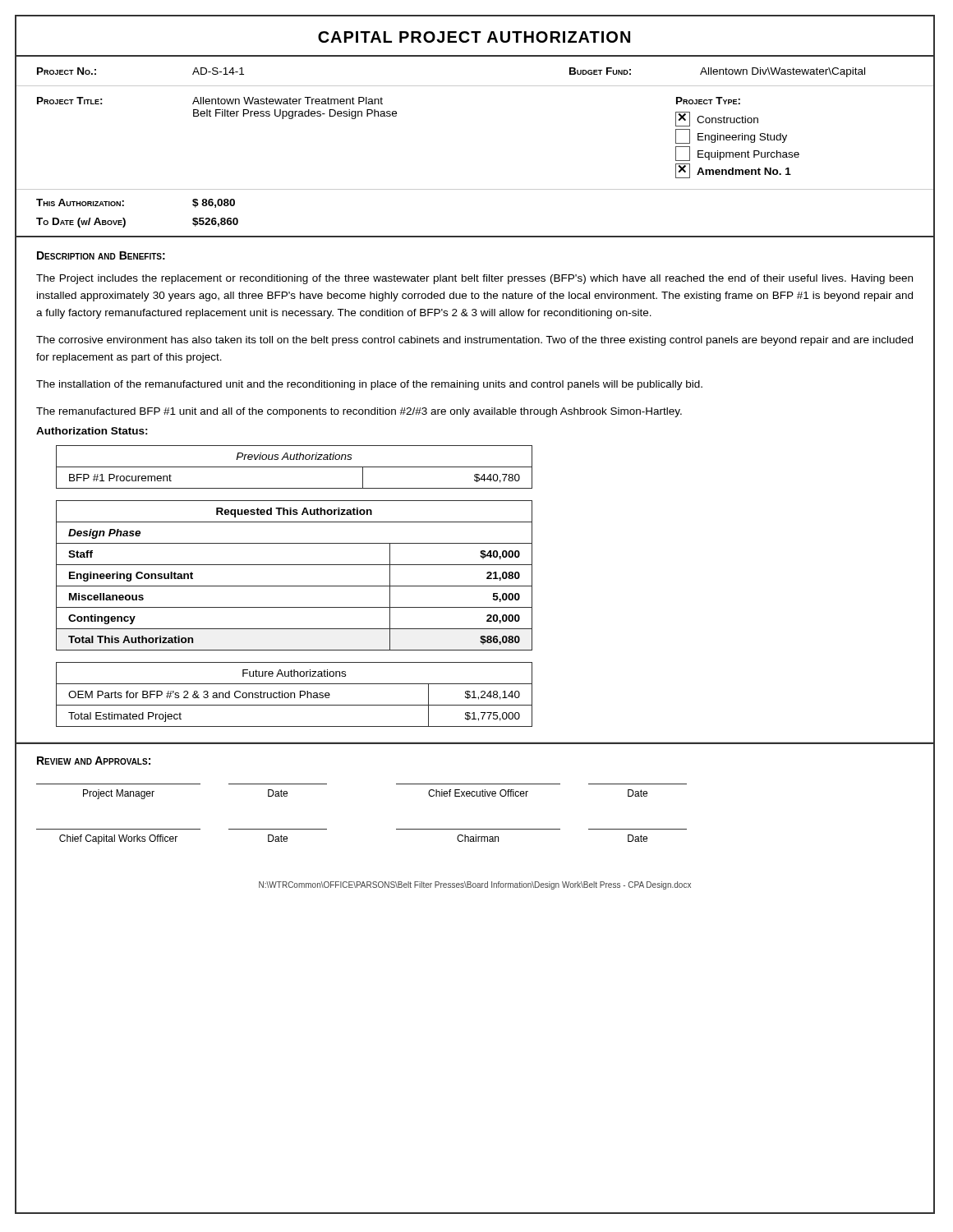Select the passage starting "Authorization Status:"
The image size is (953, 1232).
pyautogui.click(x=92, y=431)
